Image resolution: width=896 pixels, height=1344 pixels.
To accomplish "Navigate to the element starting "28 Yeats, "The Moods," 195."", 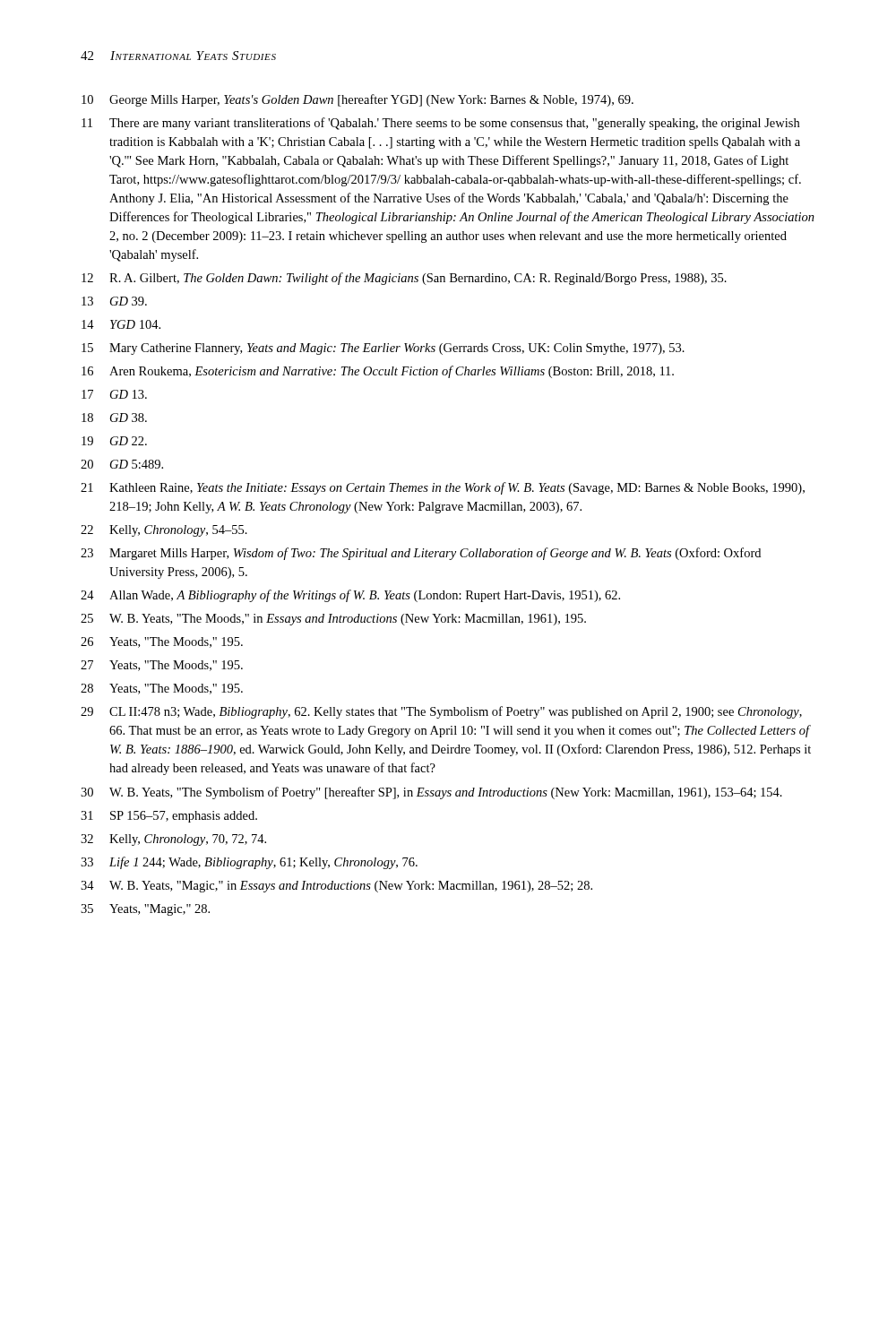I will 162,689.
